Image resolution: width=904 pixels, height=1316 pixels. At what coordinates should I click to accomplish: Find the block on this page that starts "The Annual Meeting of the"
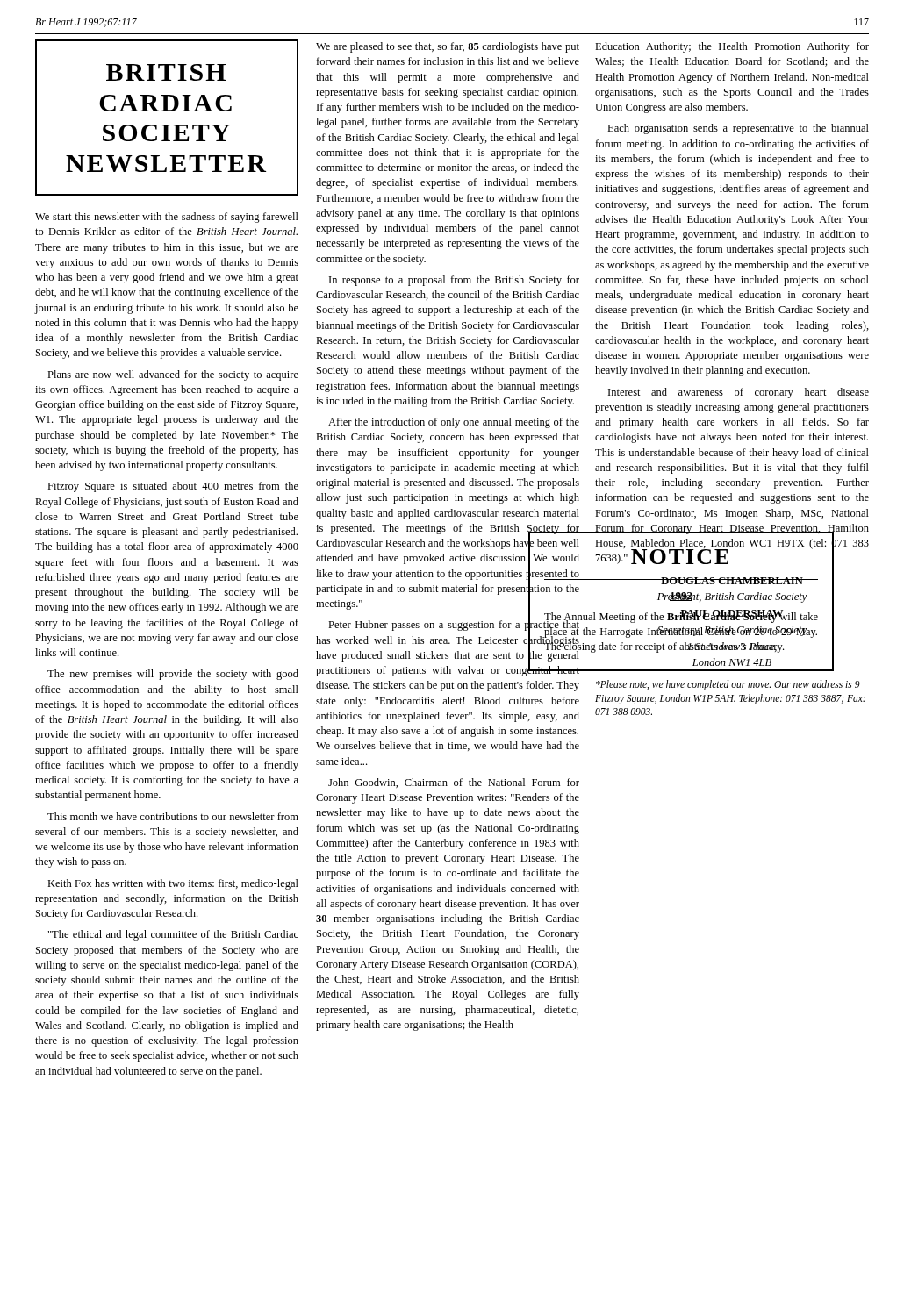(681, 632)
